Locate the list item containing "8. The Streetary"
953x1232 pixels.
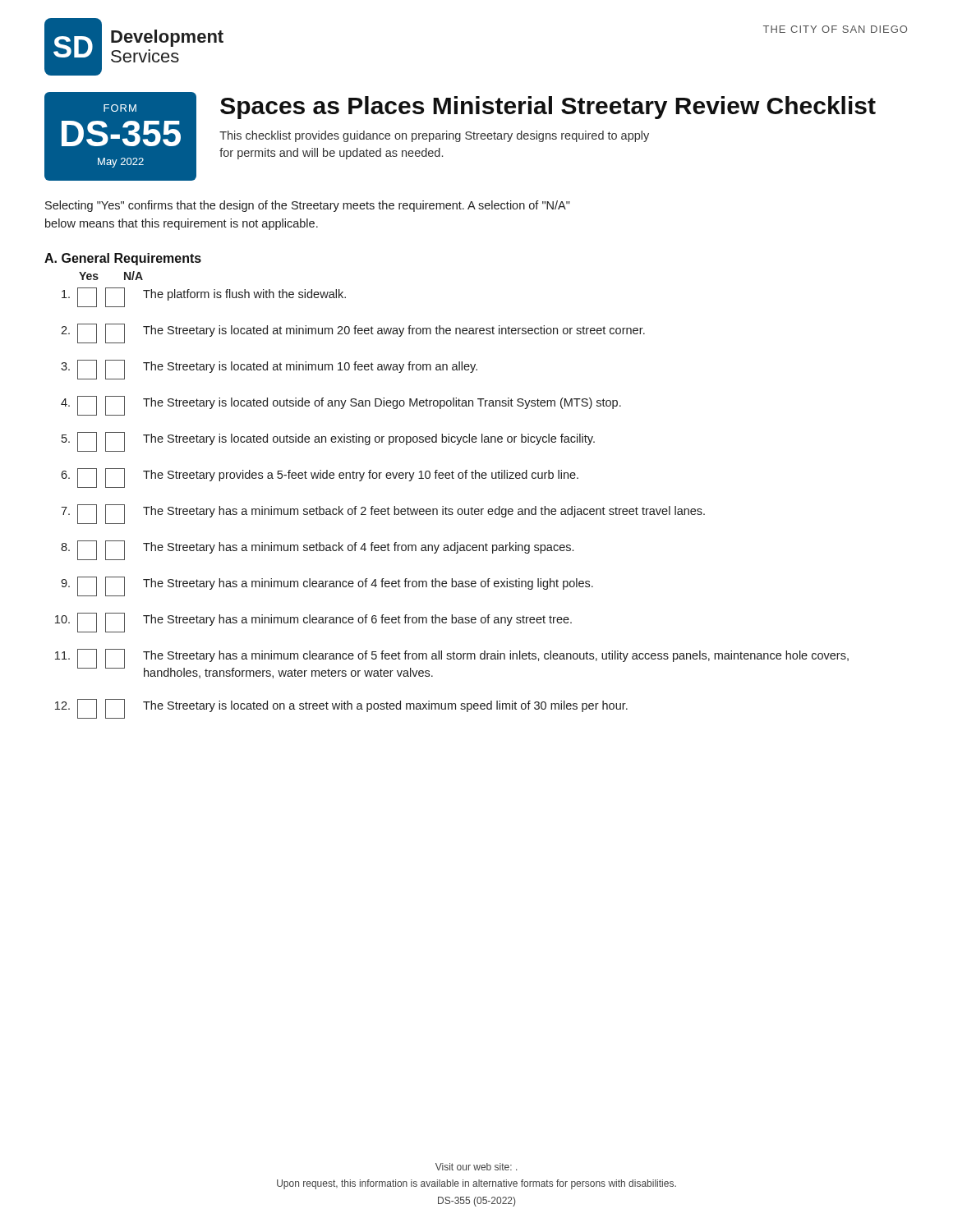pos(476,549)
